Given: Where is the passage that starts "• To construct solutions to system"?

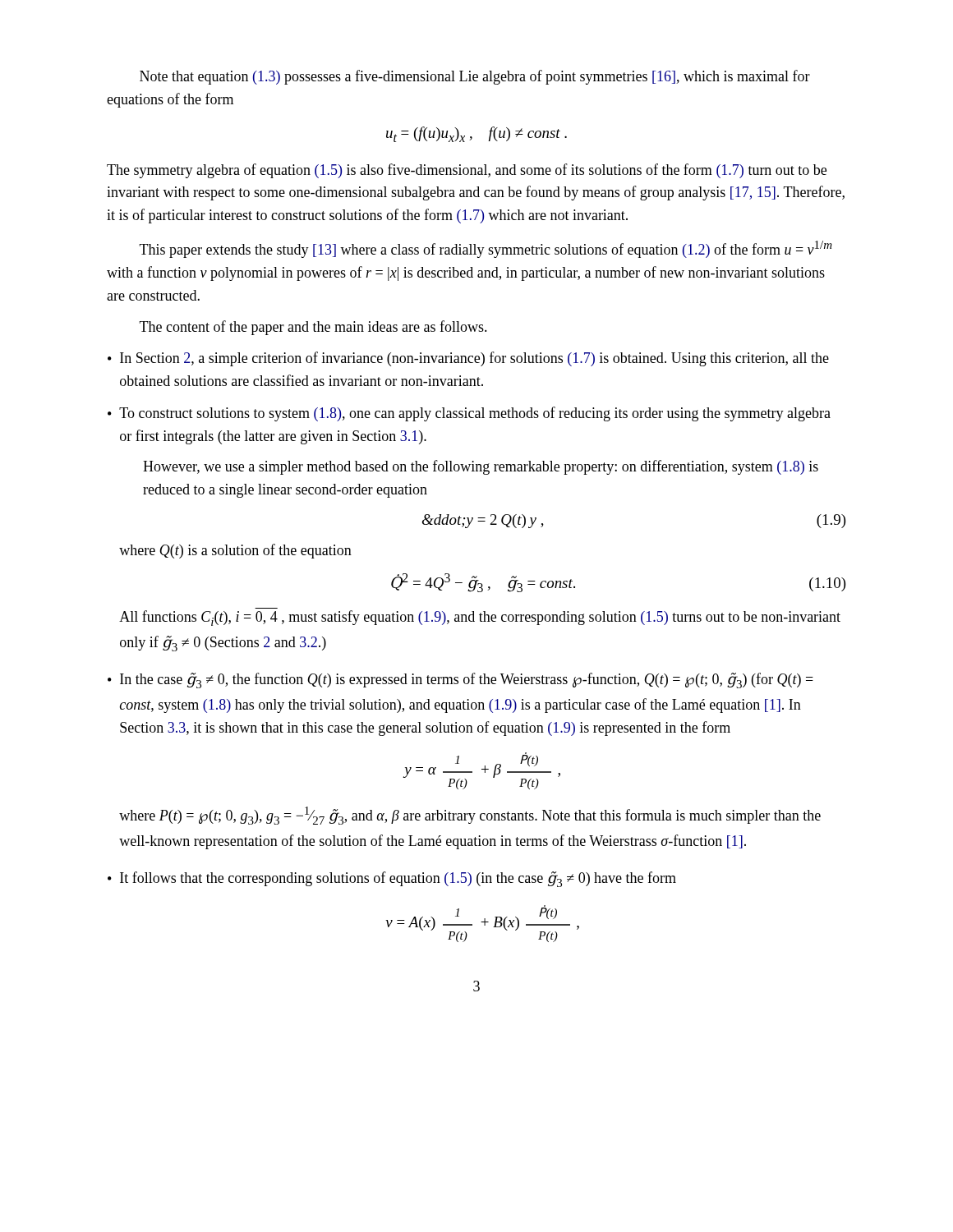Looking at the screenshot, I should click(x=476, y=532).
